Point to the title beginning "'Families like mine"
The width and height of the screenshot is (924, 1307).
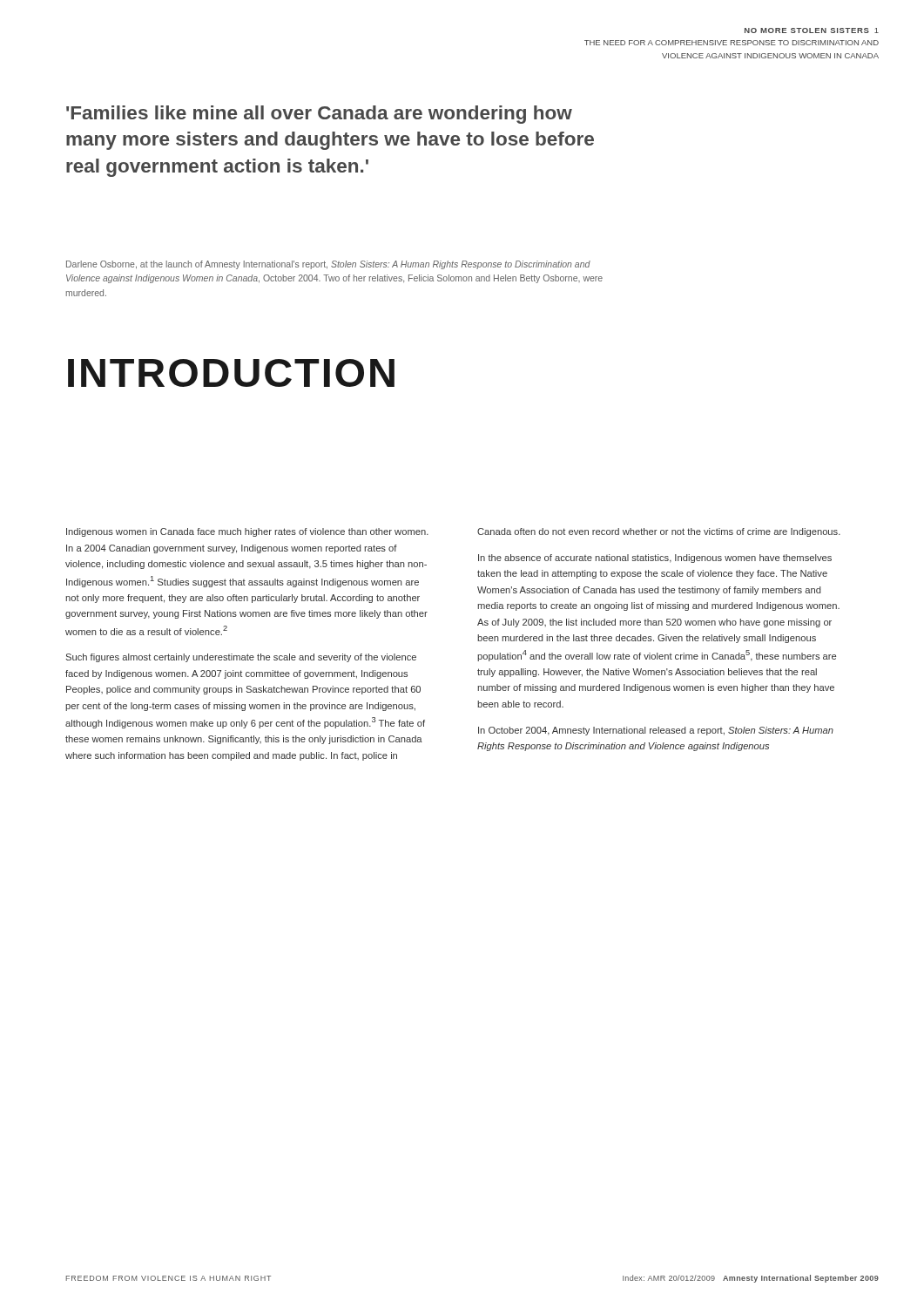[x=330, y=139]
